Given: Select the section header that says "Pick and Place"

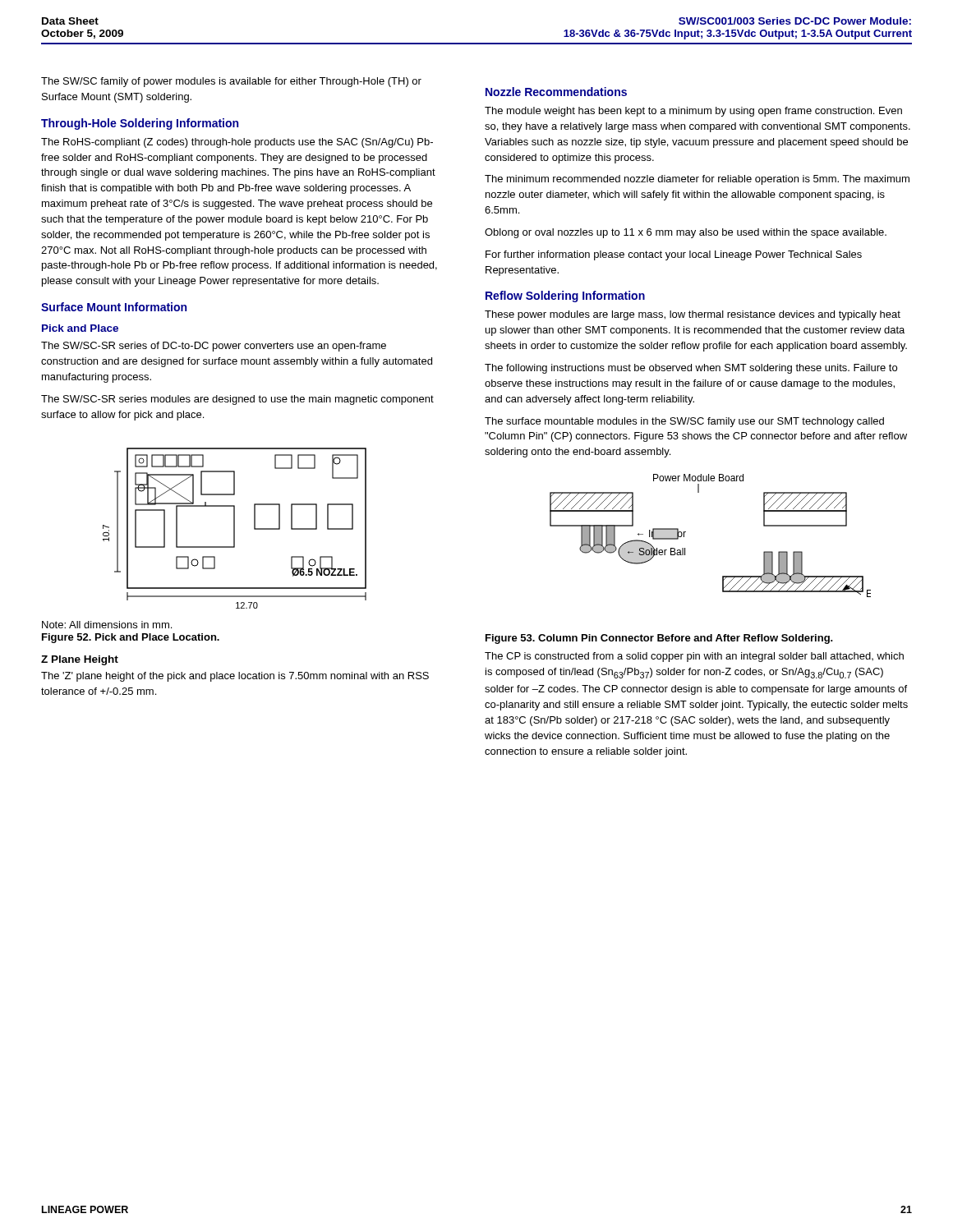Looking at the screenshot, I should tap(80, 328).
